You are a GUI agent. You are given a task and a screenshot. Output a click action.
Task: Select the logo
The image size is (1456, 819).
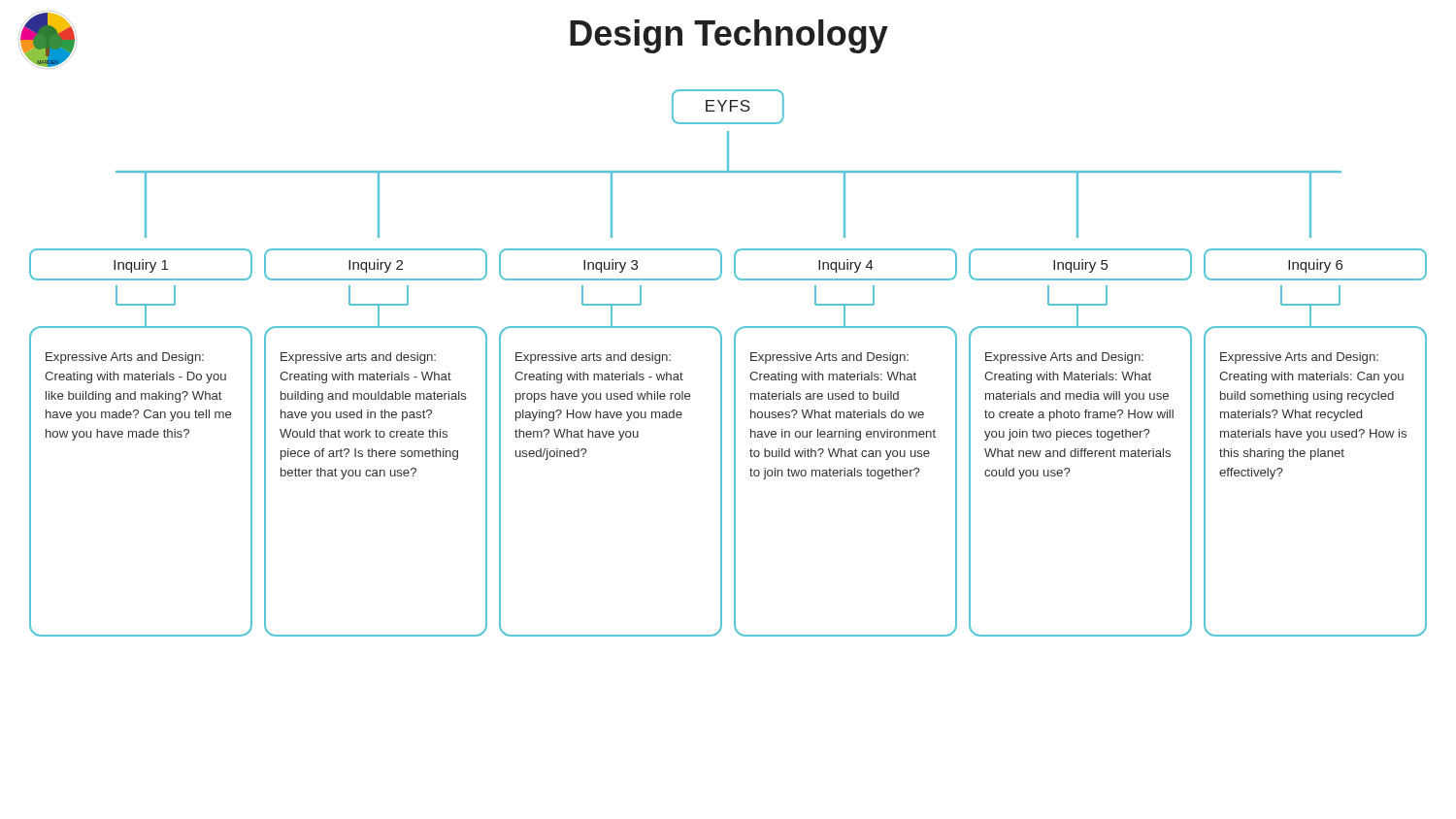[48, 40]
